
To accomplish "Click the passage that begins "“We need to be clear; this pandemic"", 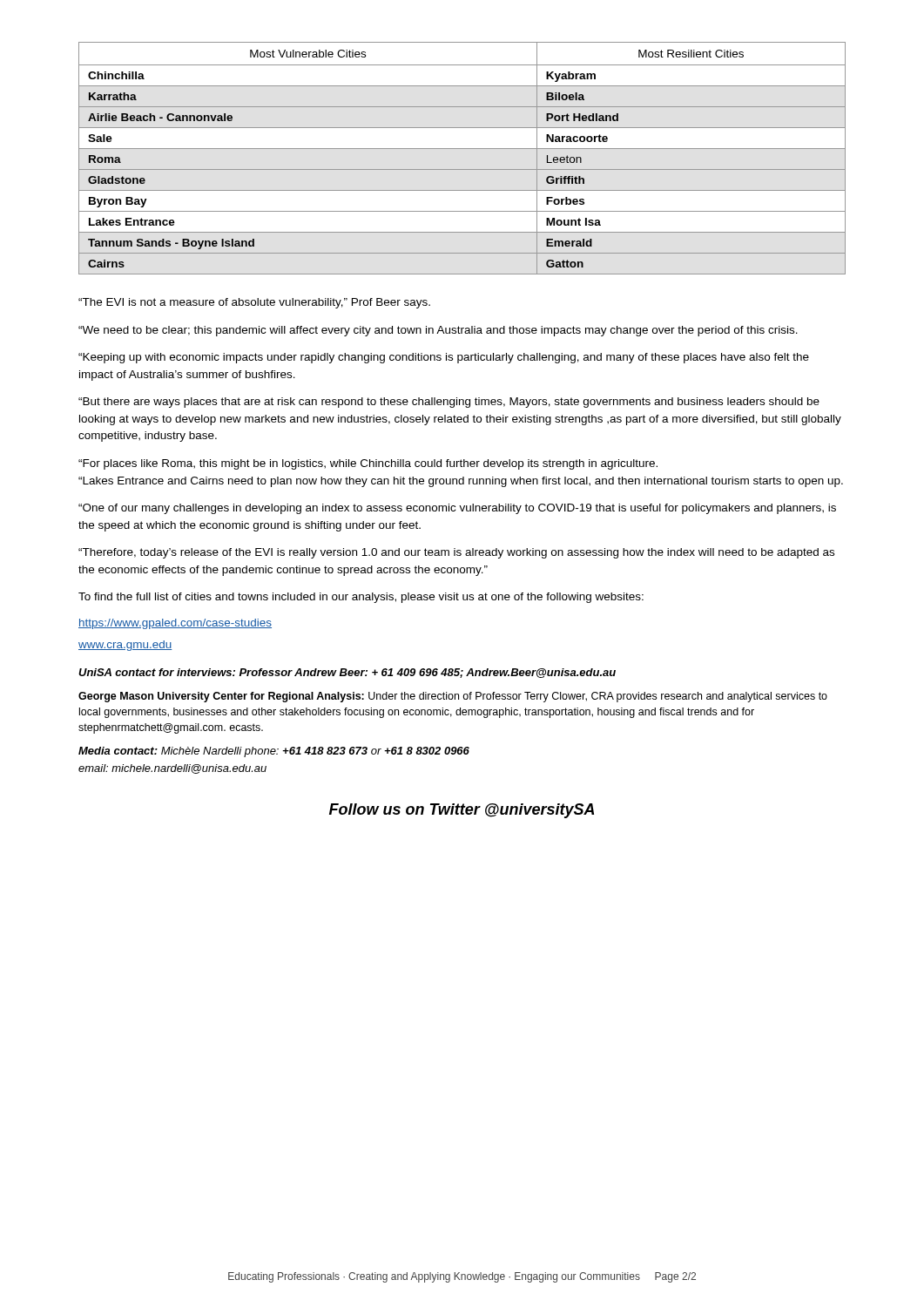I will pyautogui.click(x=438, y=329).
